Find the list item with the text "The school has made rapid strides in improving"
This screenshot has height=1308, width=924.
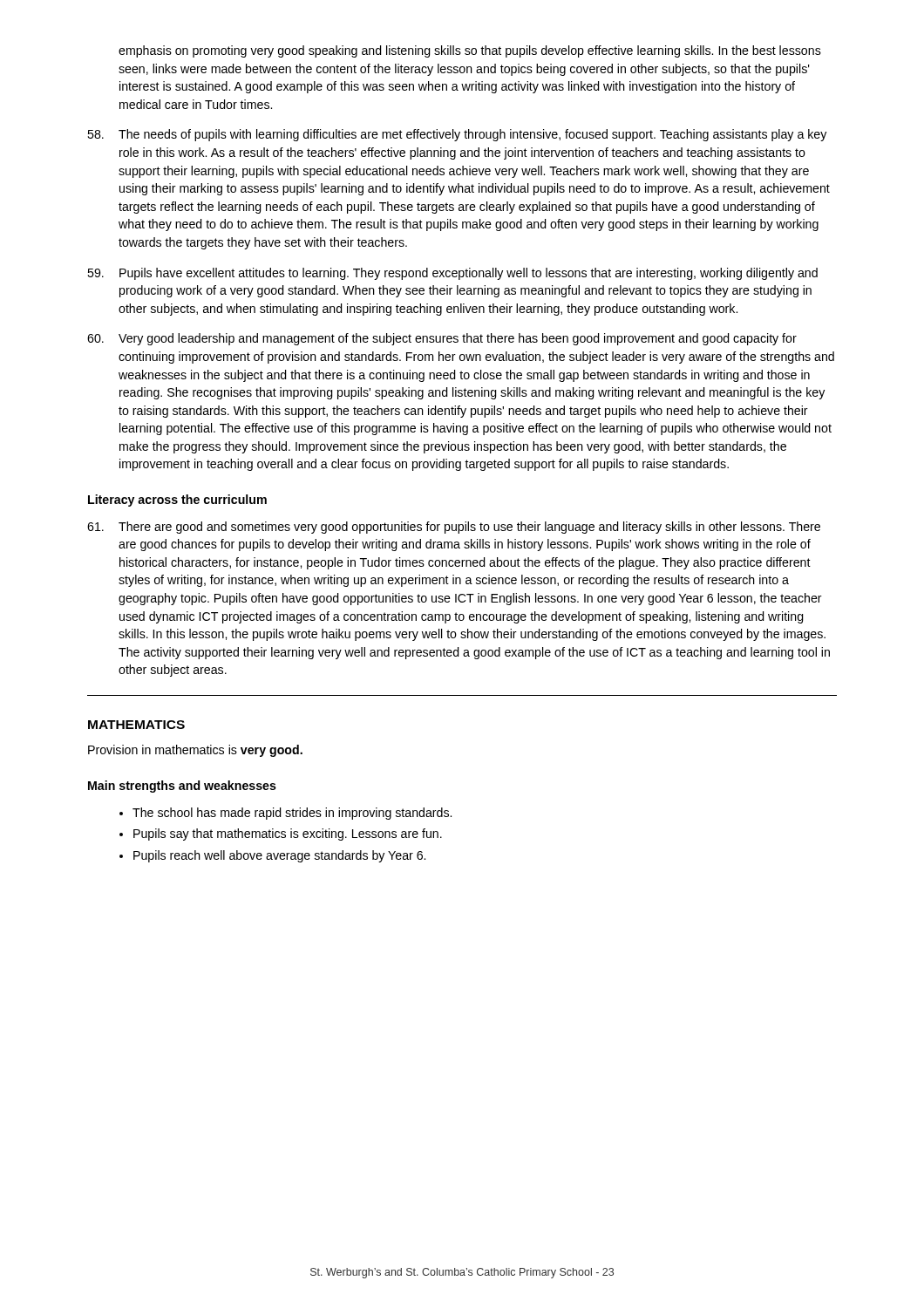[x=293, y=812]
